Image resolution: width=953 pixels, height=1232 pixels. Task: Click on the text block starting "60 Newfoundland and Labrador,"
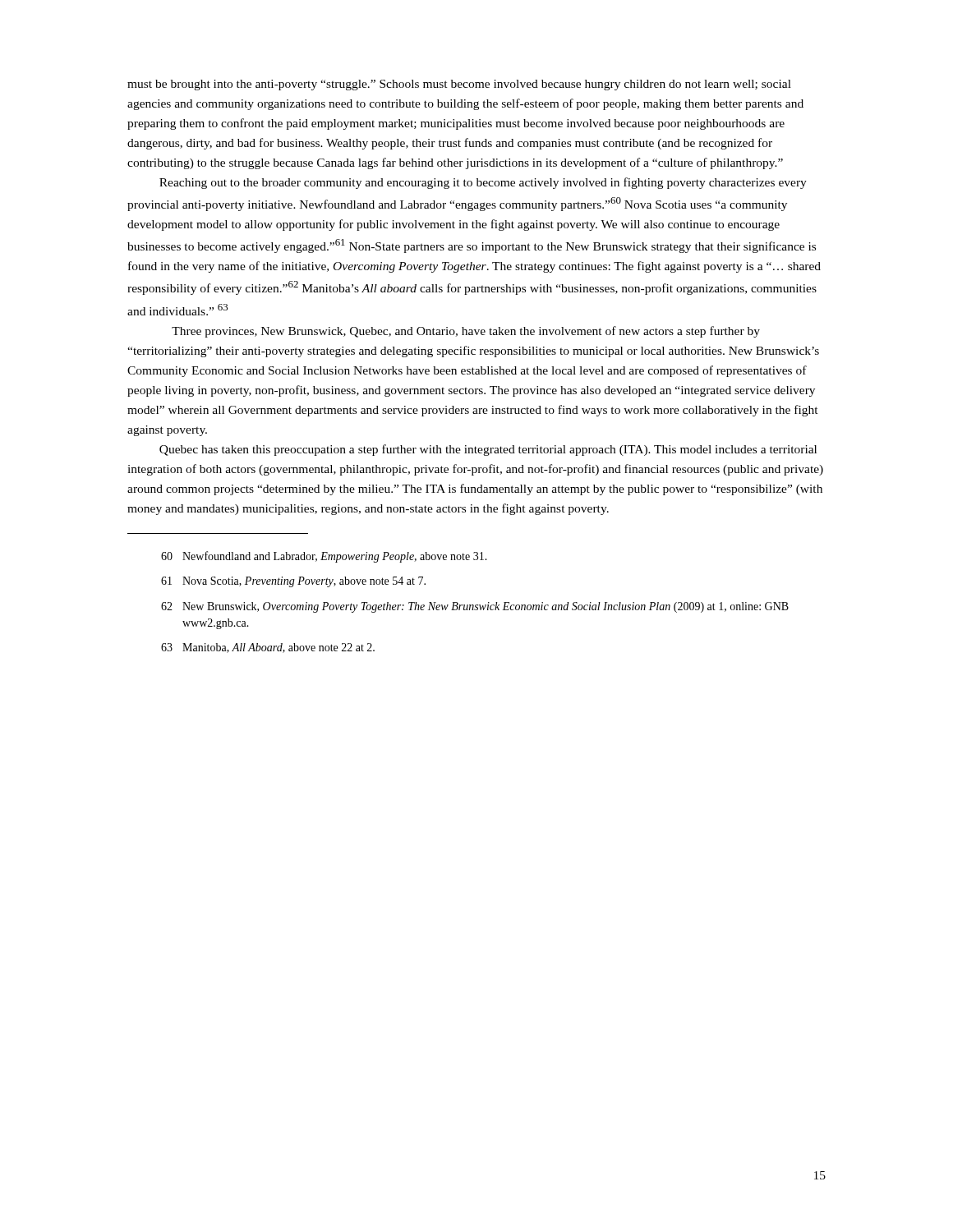point(476,557)
